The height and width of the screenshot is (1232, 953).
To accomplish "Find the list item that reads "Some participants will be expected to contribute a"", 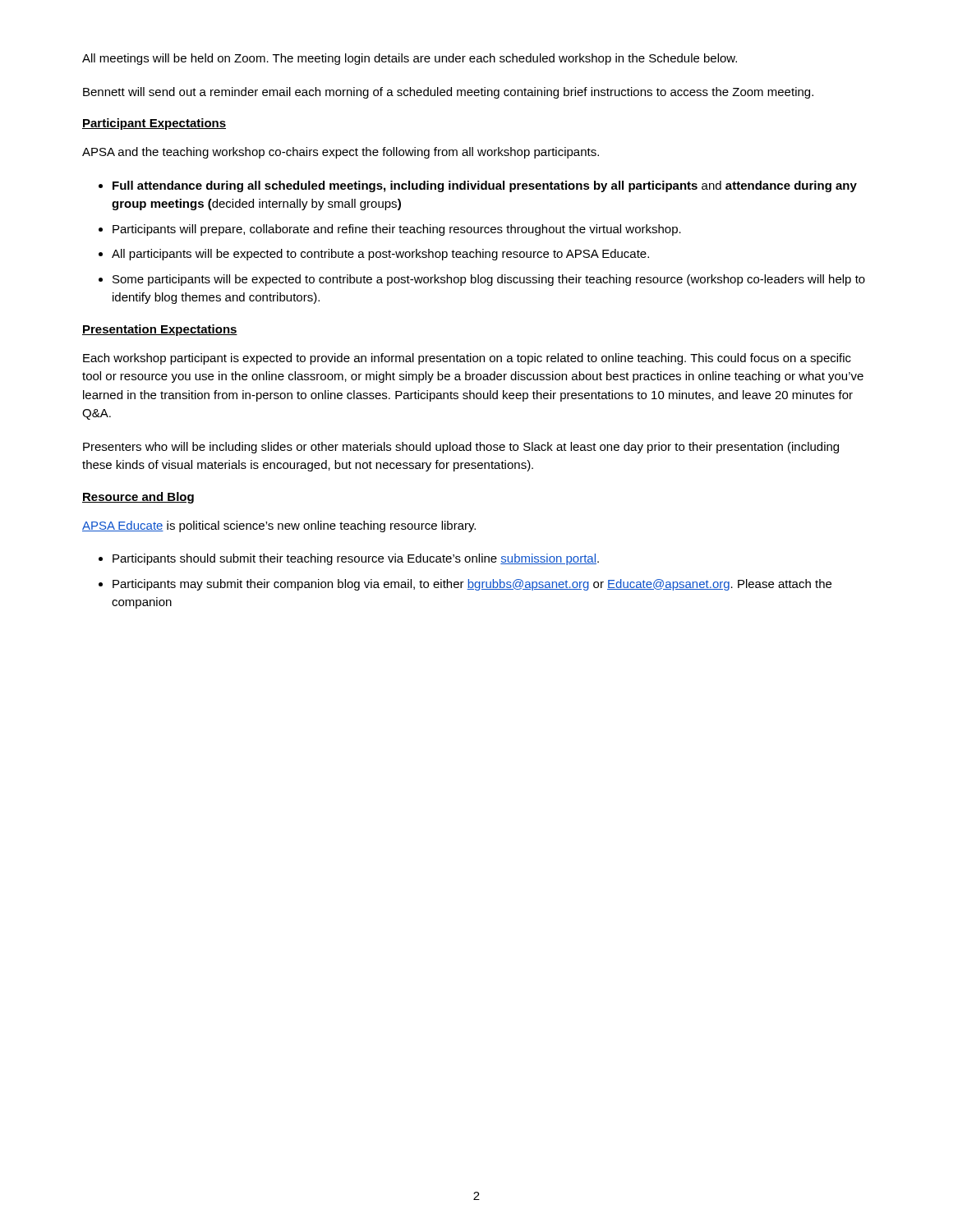I will tap(476, 288).
